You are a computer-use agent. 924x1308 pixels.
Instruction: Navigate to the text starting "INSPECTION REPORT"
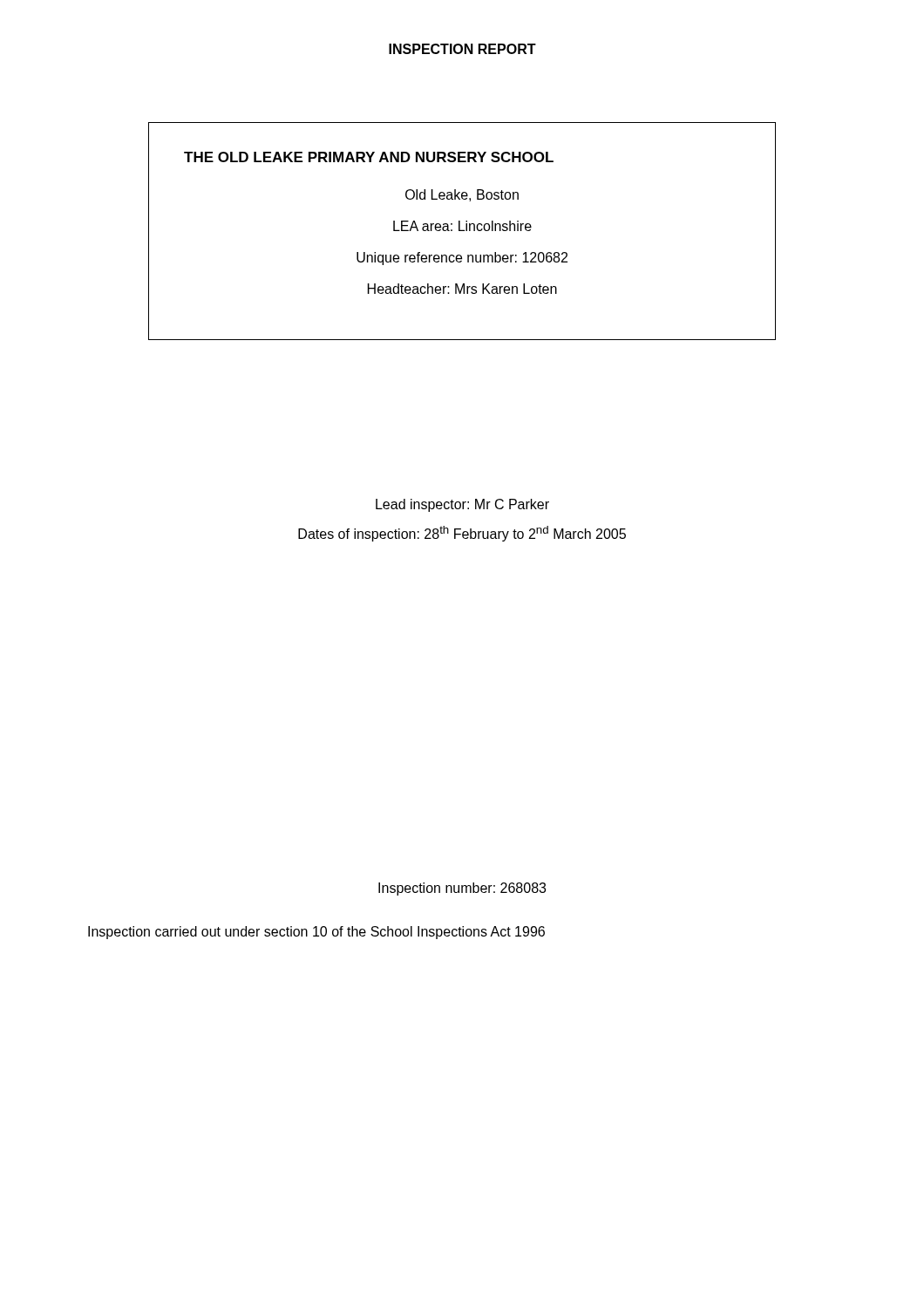coord(462,49)
